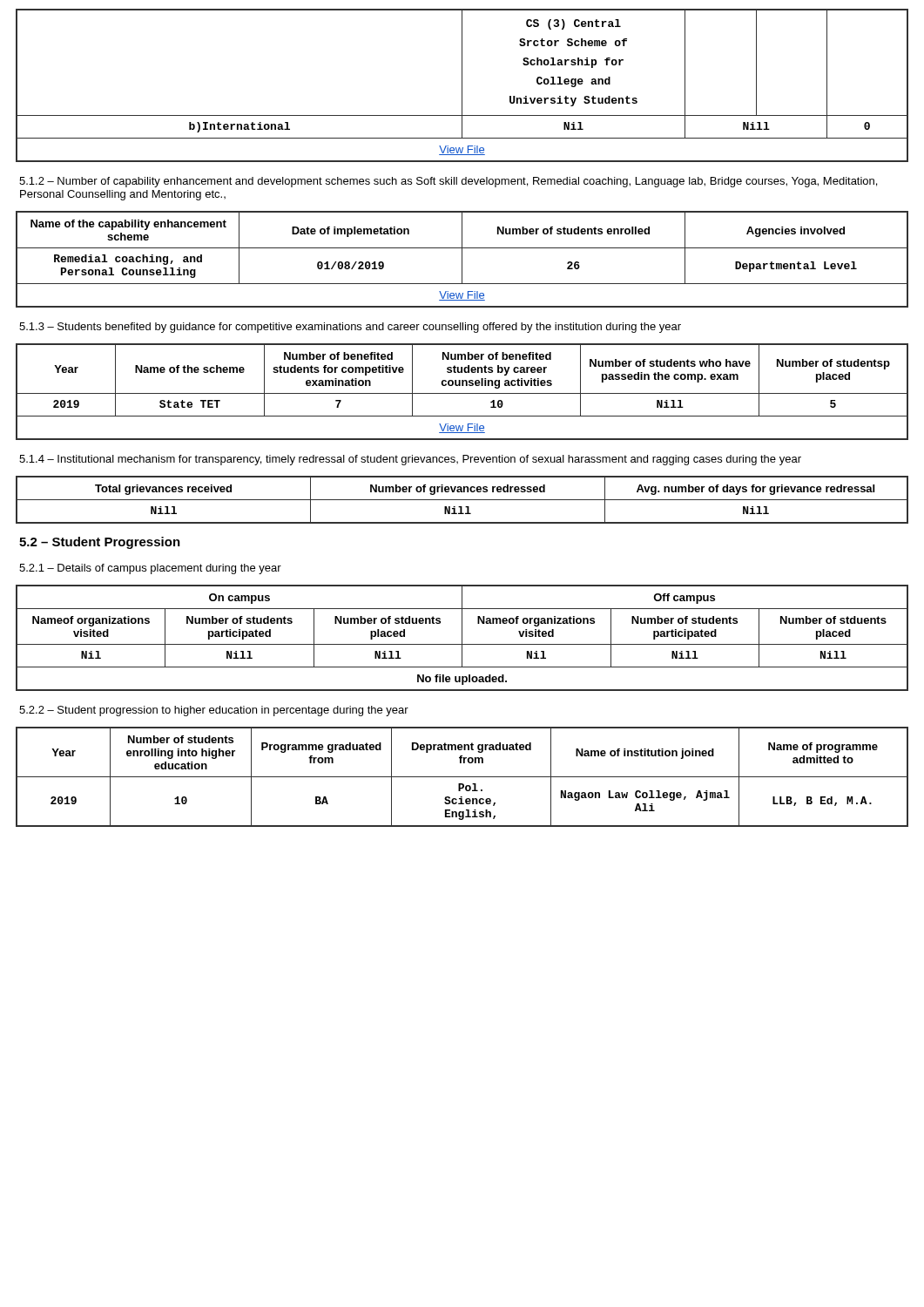This screenshot has width=924, height=1307.
Task: Find the table that mentions "Number of students who"
Action: (462, 392)
